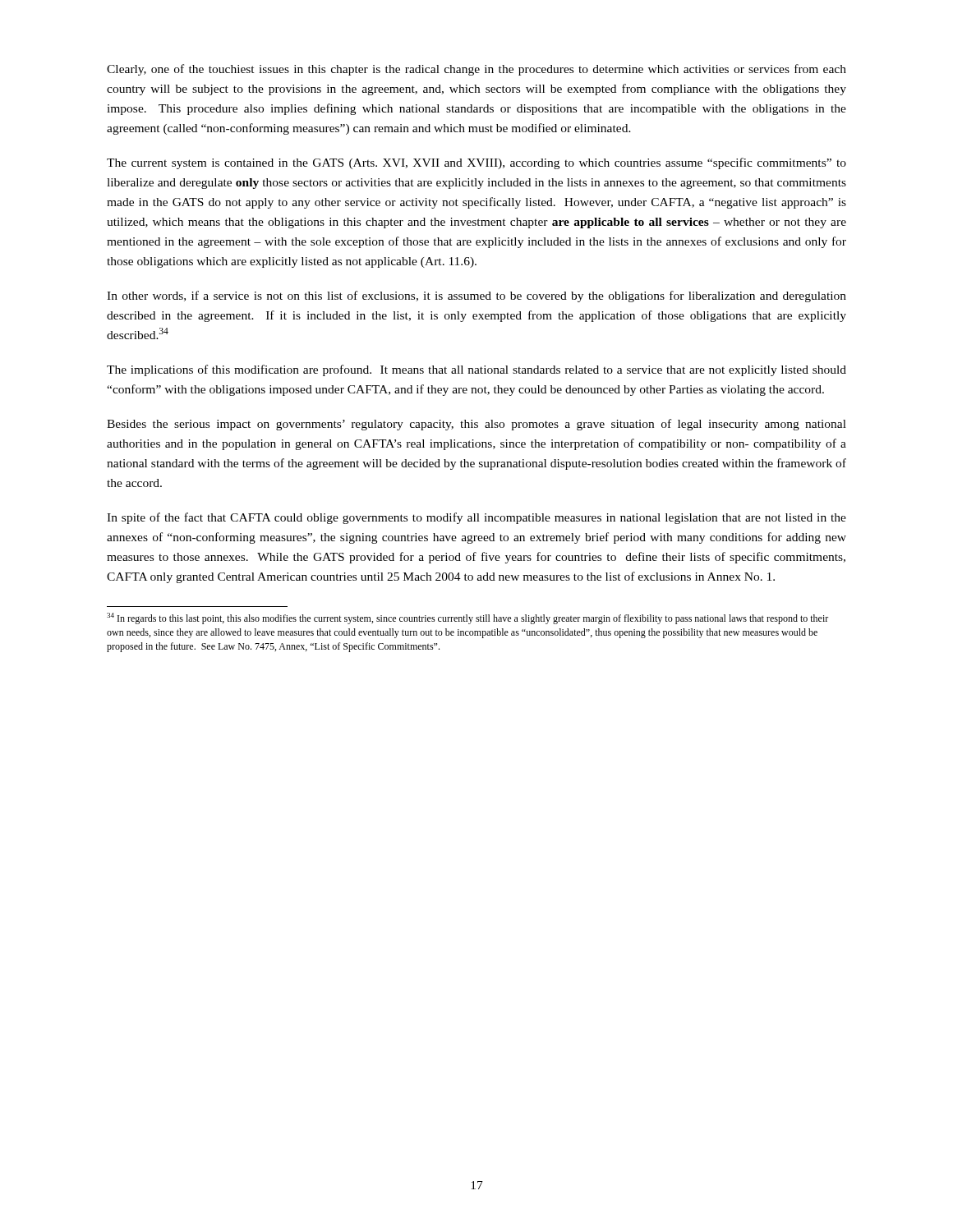This screenshot has height=1232, width=953.
Task: Locate the text block that reads "In other words,"
Action: 476,315
